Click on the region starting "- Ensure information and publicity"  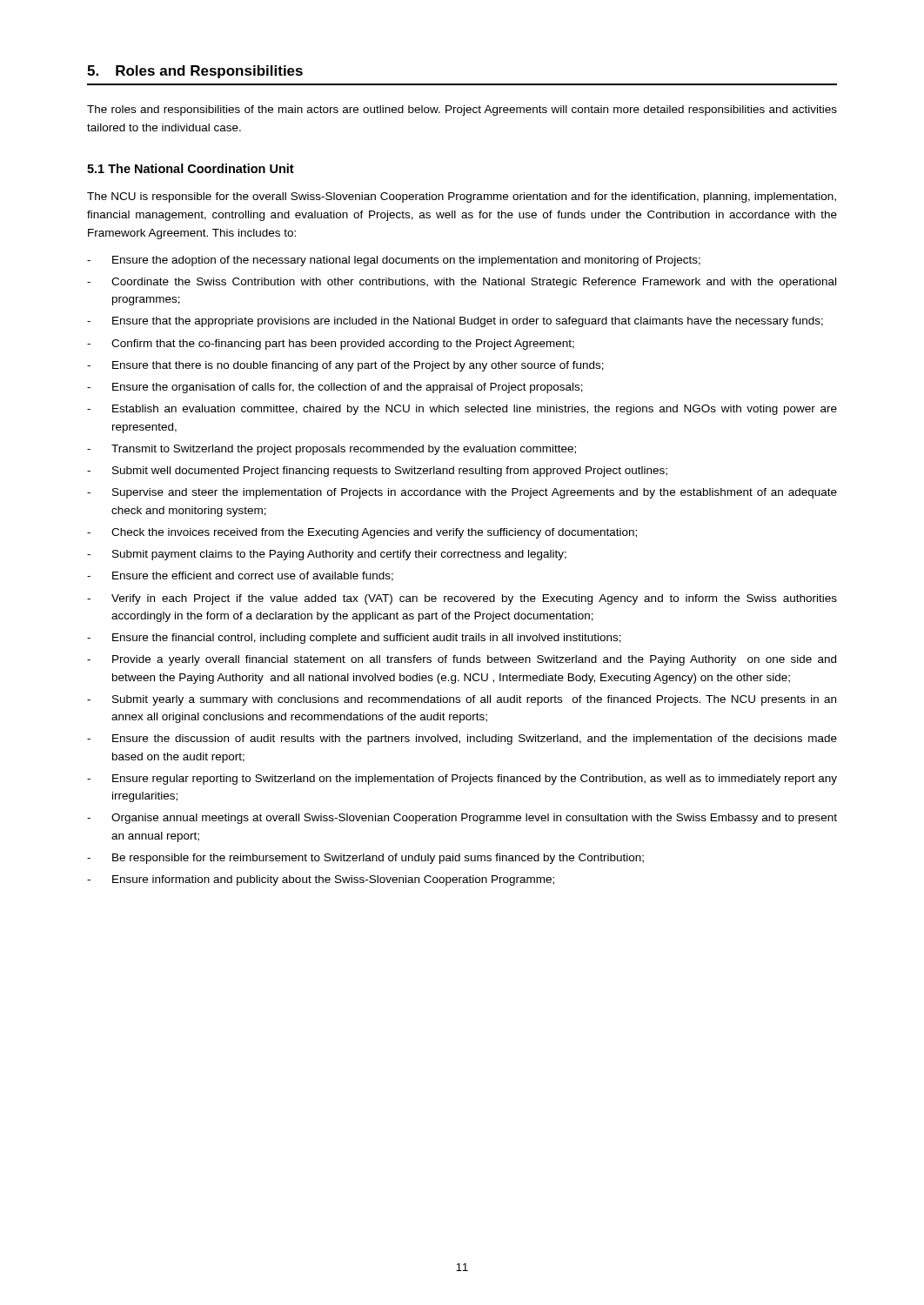click(462, 880)
